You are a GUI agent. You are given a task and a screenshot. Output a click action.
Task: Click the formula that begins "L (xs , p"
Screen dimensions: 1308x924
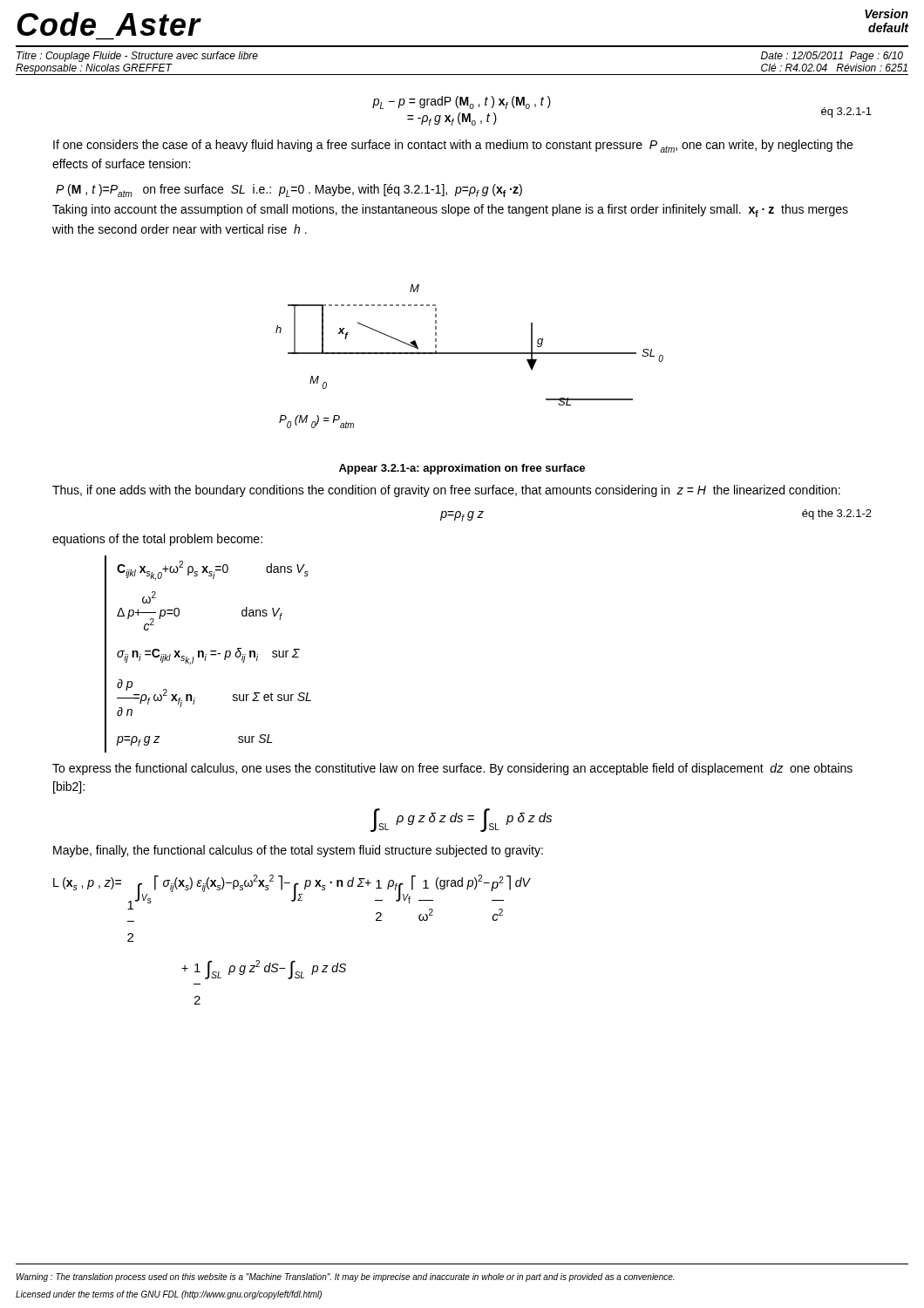pyautogui.click(x=292, y=898)
